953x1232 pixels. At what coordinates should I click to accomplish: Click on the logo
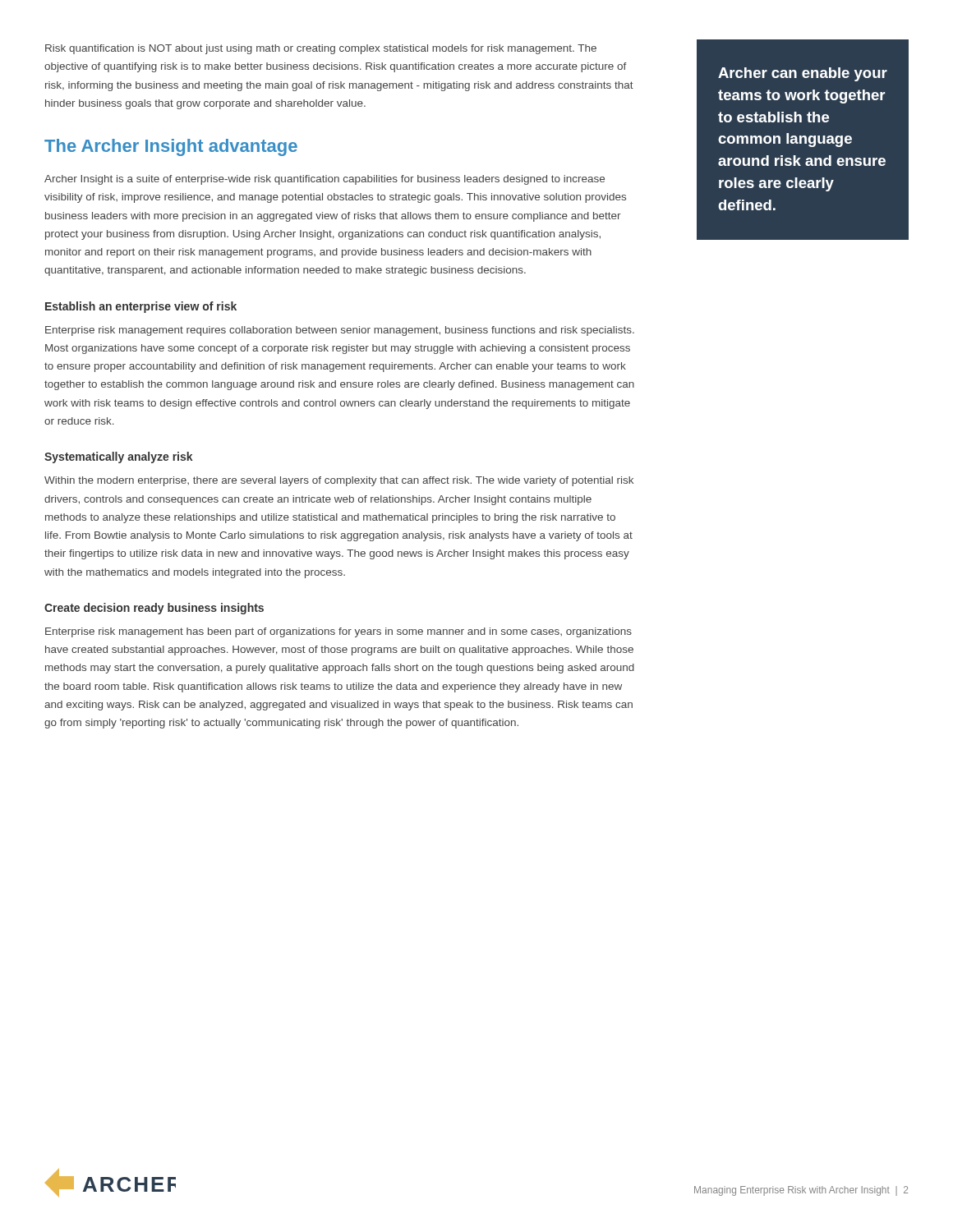(x=110, y=1183)
